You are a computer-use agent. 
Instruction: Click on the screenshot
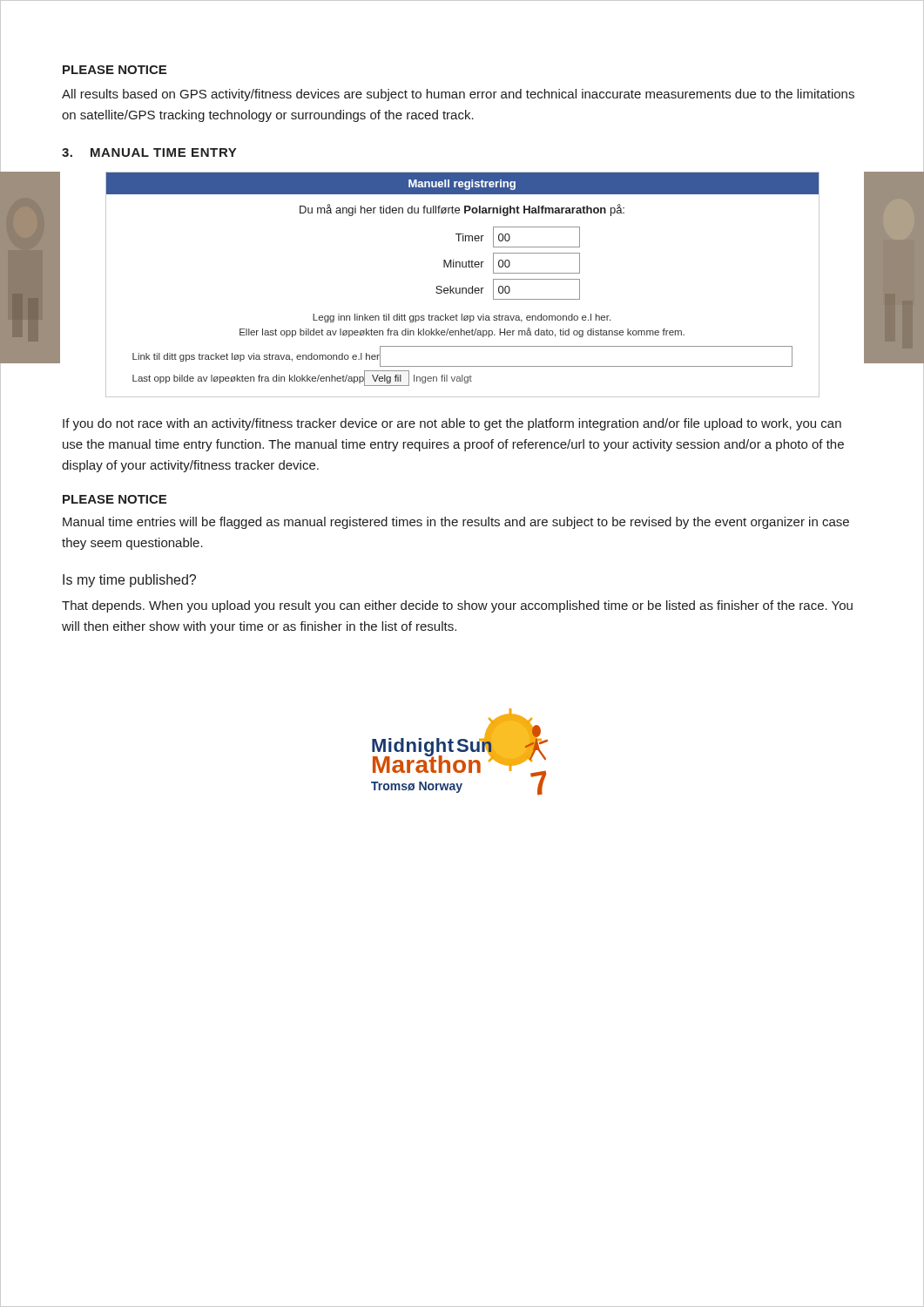tap(462, 284)
